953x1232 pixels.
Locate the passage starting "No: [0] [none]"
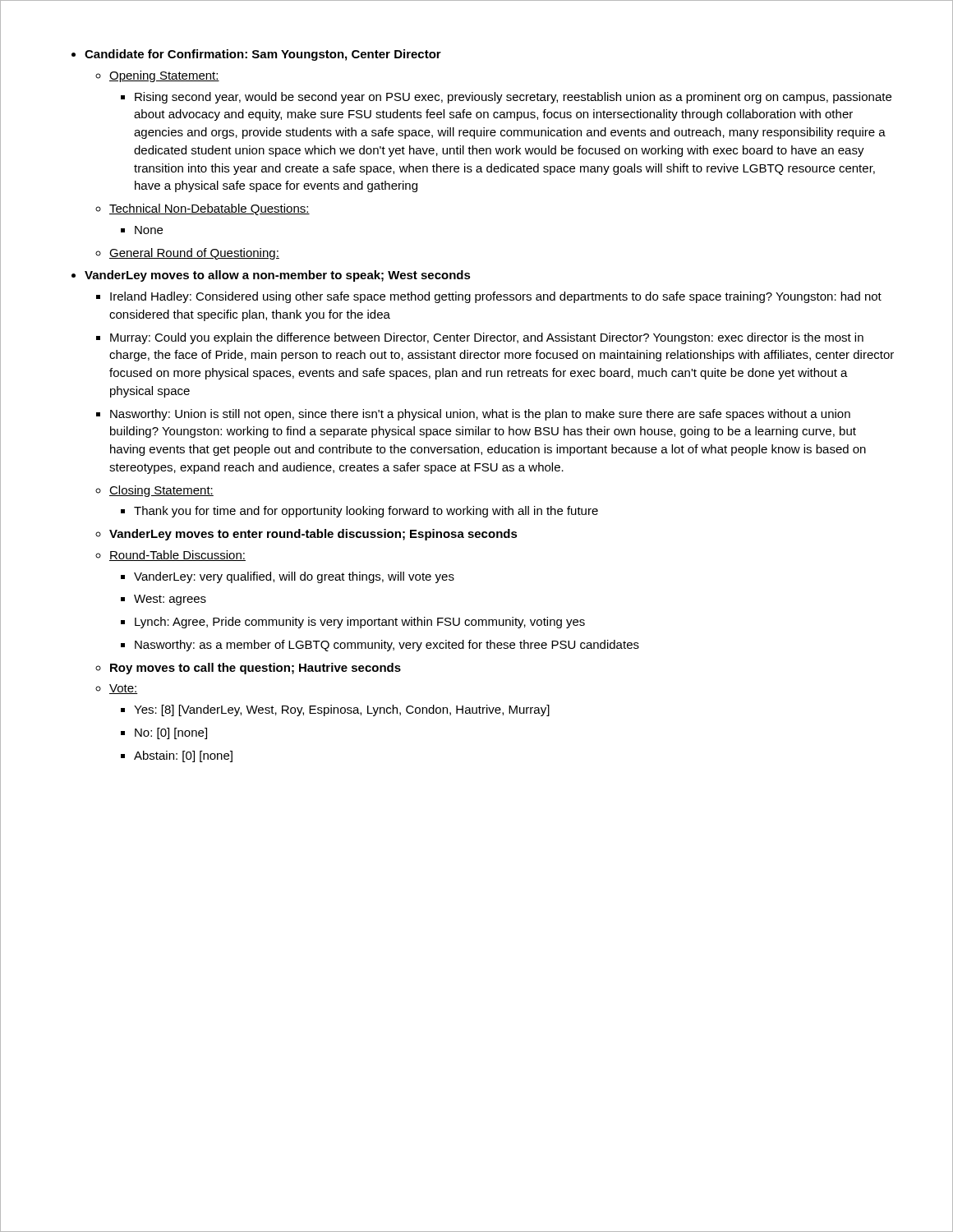click(171, 732)
